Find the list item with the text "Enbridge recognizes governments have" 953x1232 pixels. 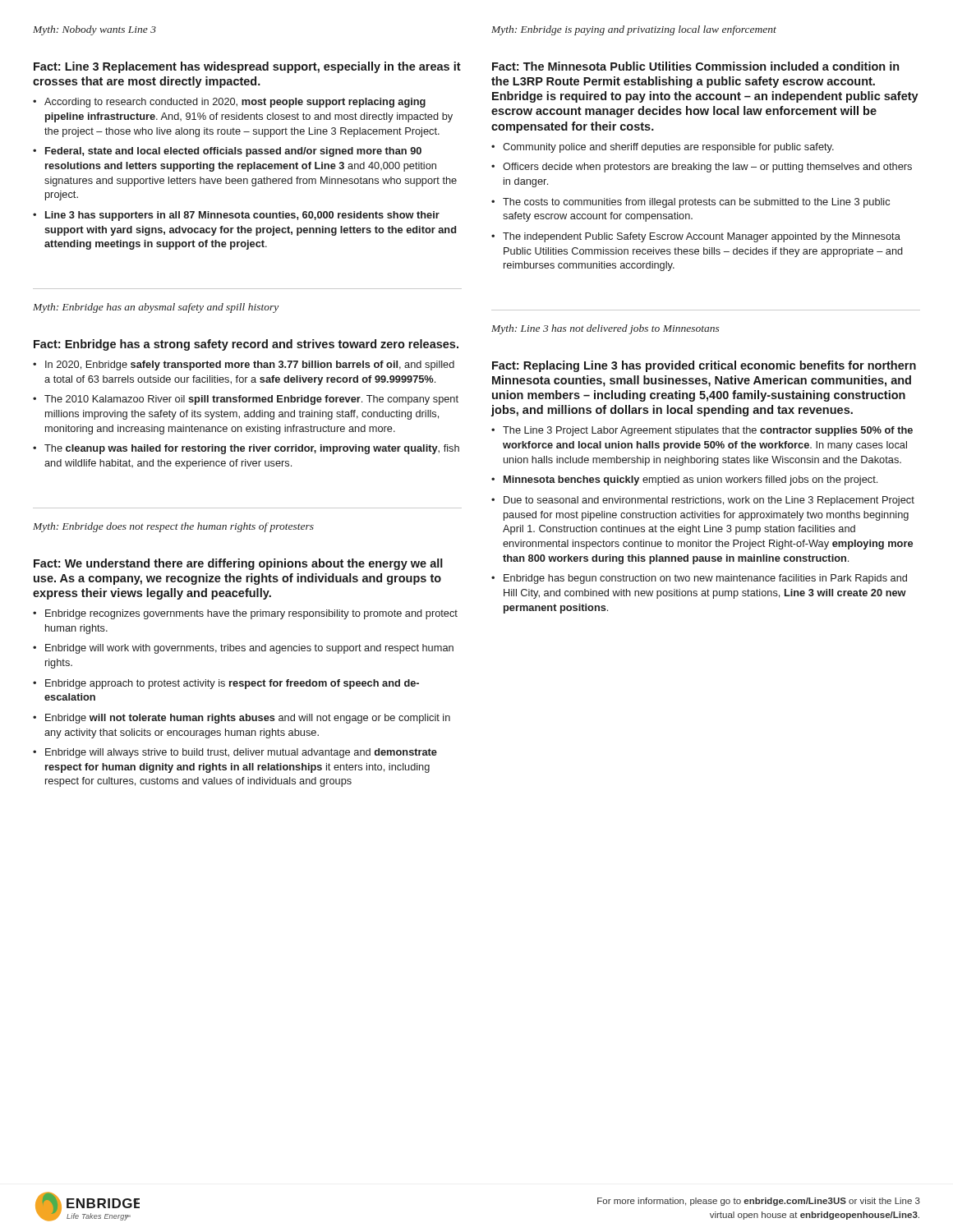[251, 620]
